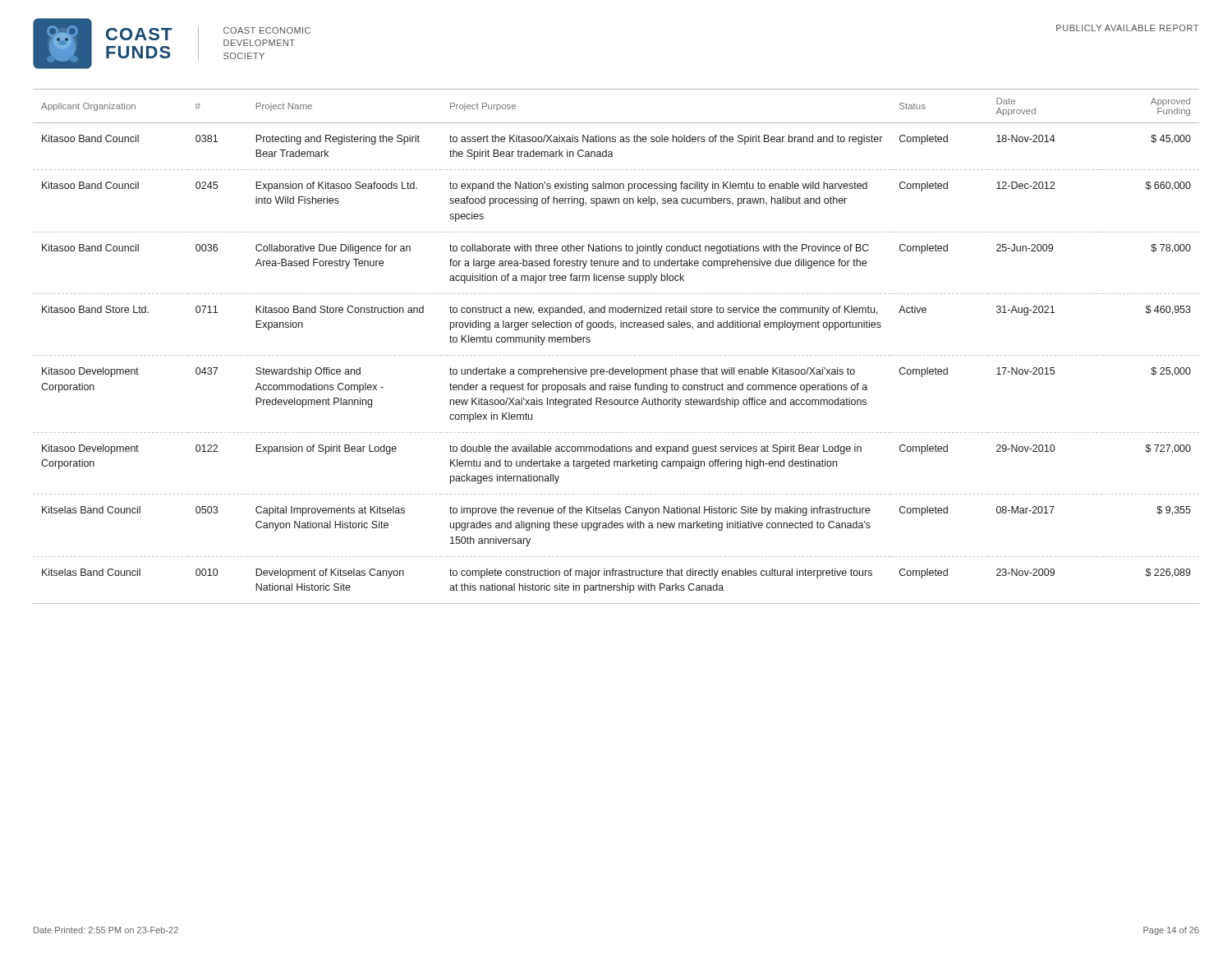Find the logo
1232x953 pixels.
click(62, 44)
